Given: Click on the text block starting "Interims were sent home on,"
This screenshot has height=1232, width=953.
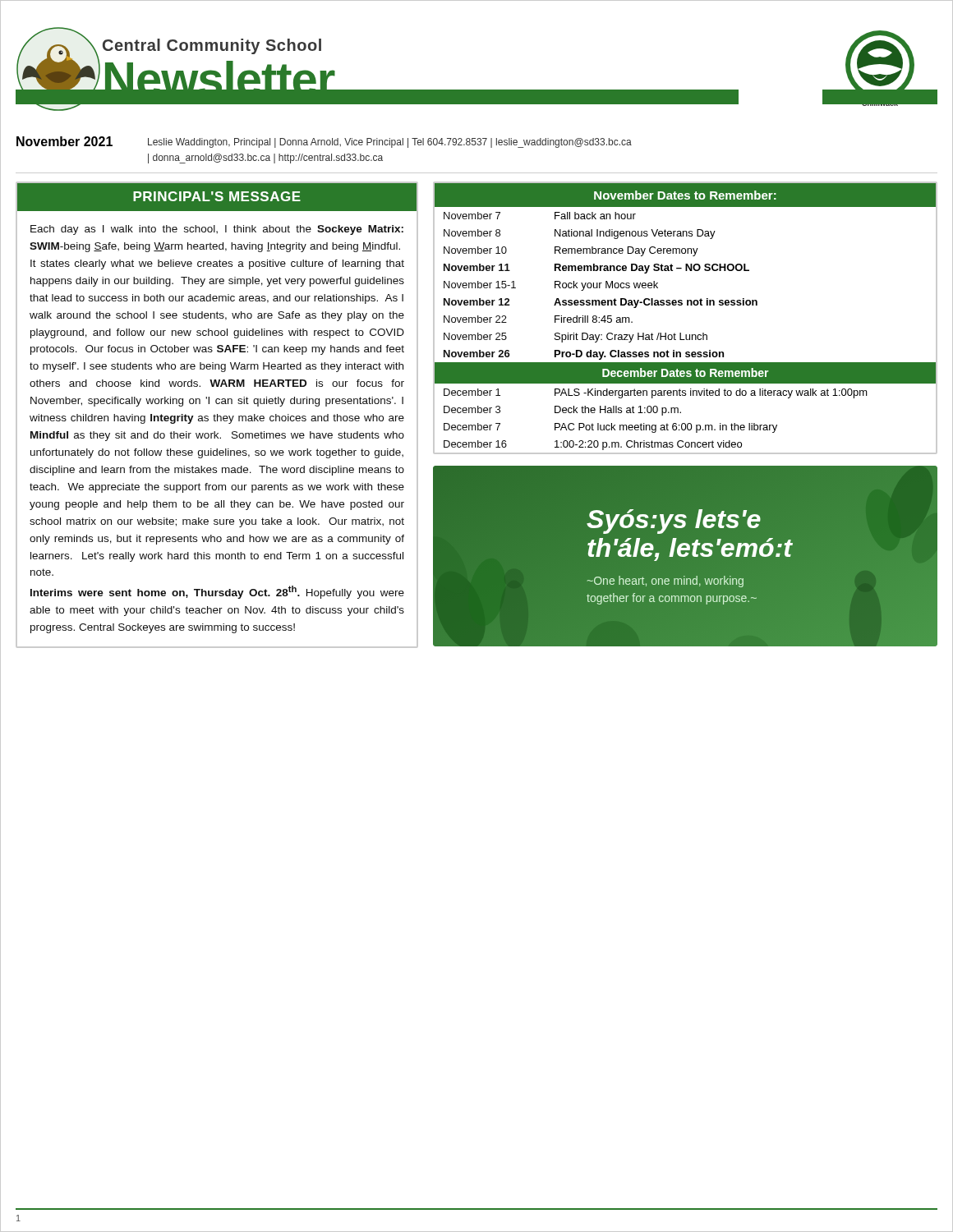Looking at the screenshot, I should (x=217, y=609).
